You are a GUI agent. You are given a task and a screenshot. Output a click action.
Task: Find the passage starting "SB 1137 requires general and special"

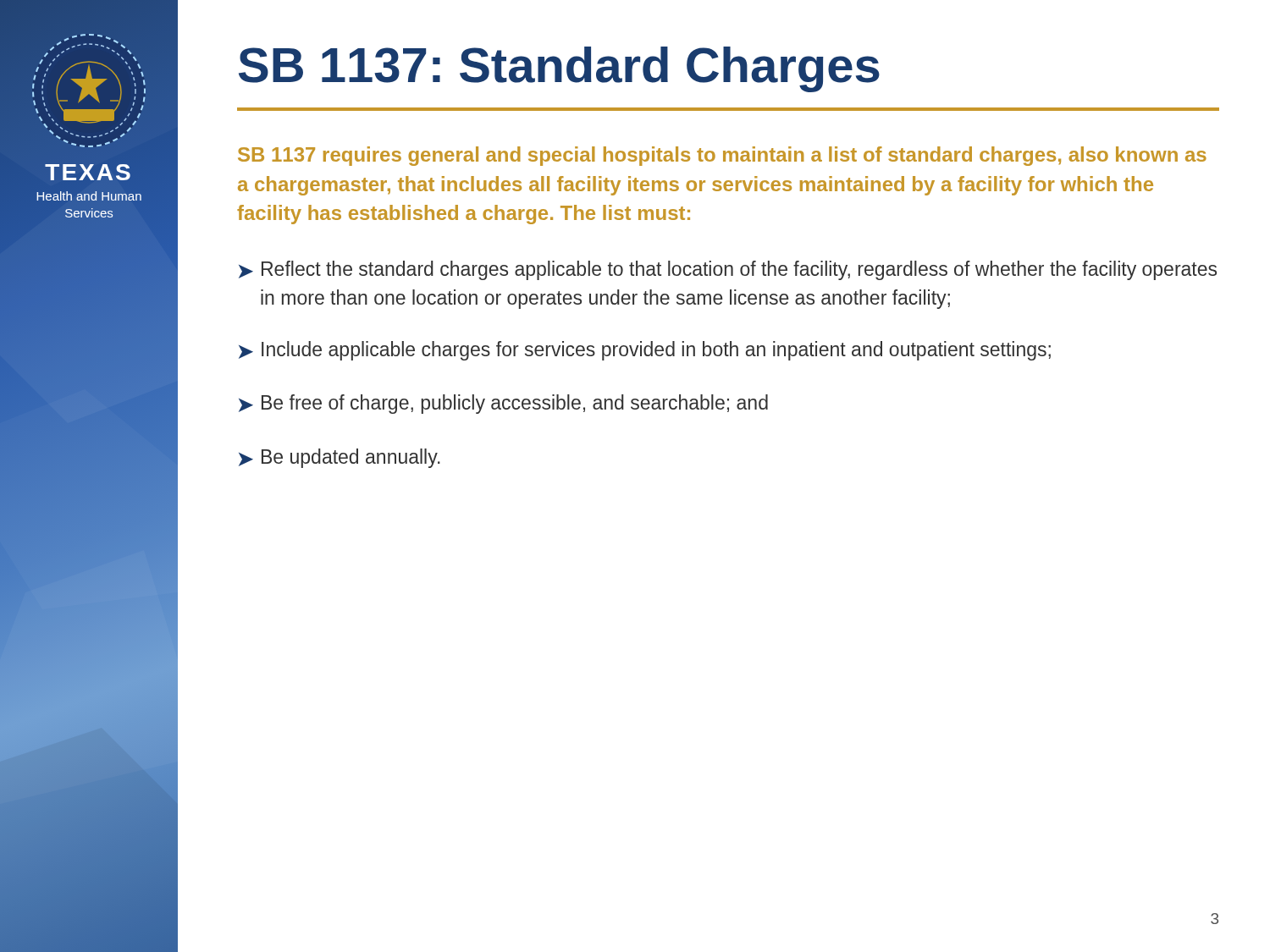click(722, 184)
